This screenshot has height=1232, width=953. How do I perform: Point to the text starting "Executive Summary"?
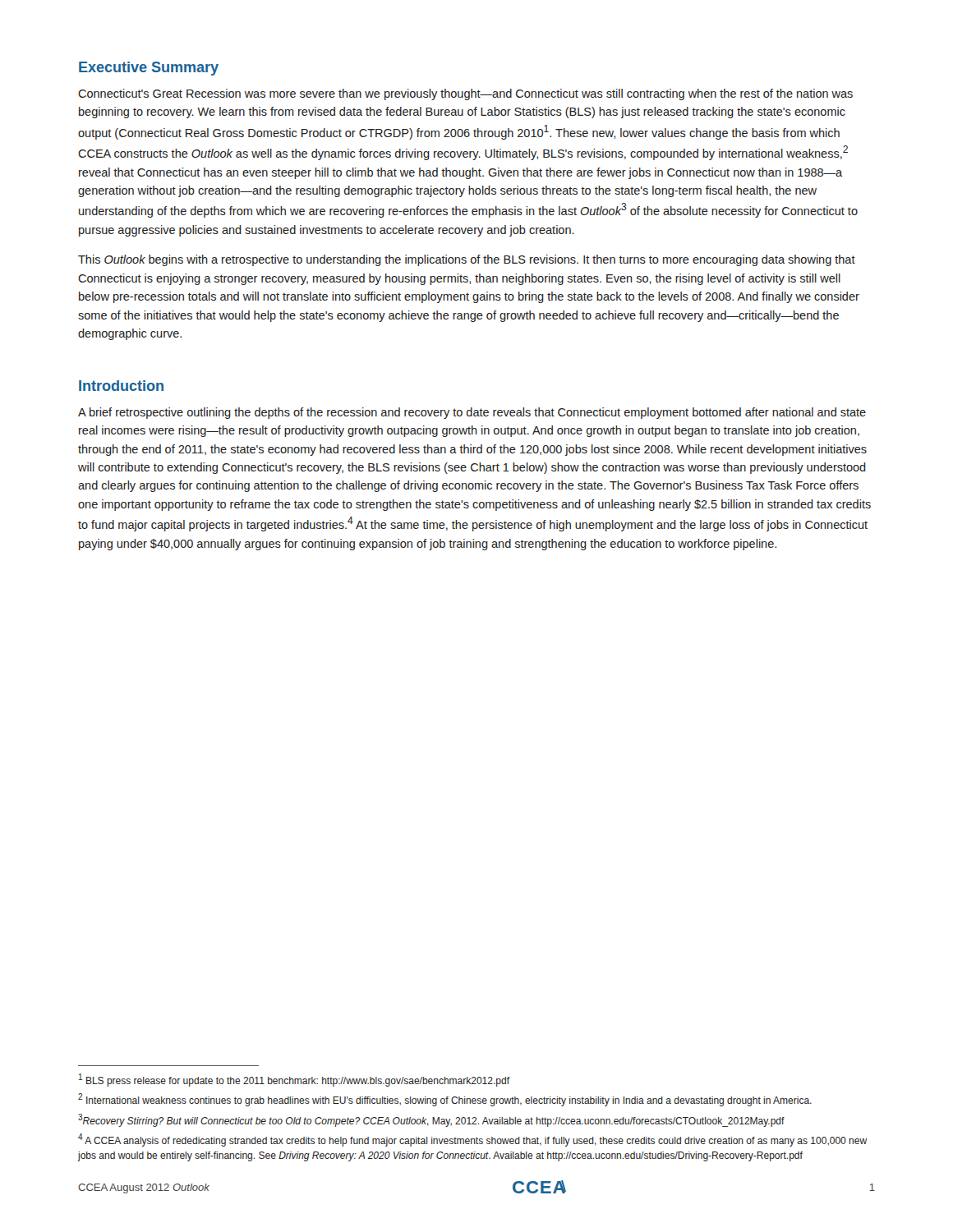149,69
